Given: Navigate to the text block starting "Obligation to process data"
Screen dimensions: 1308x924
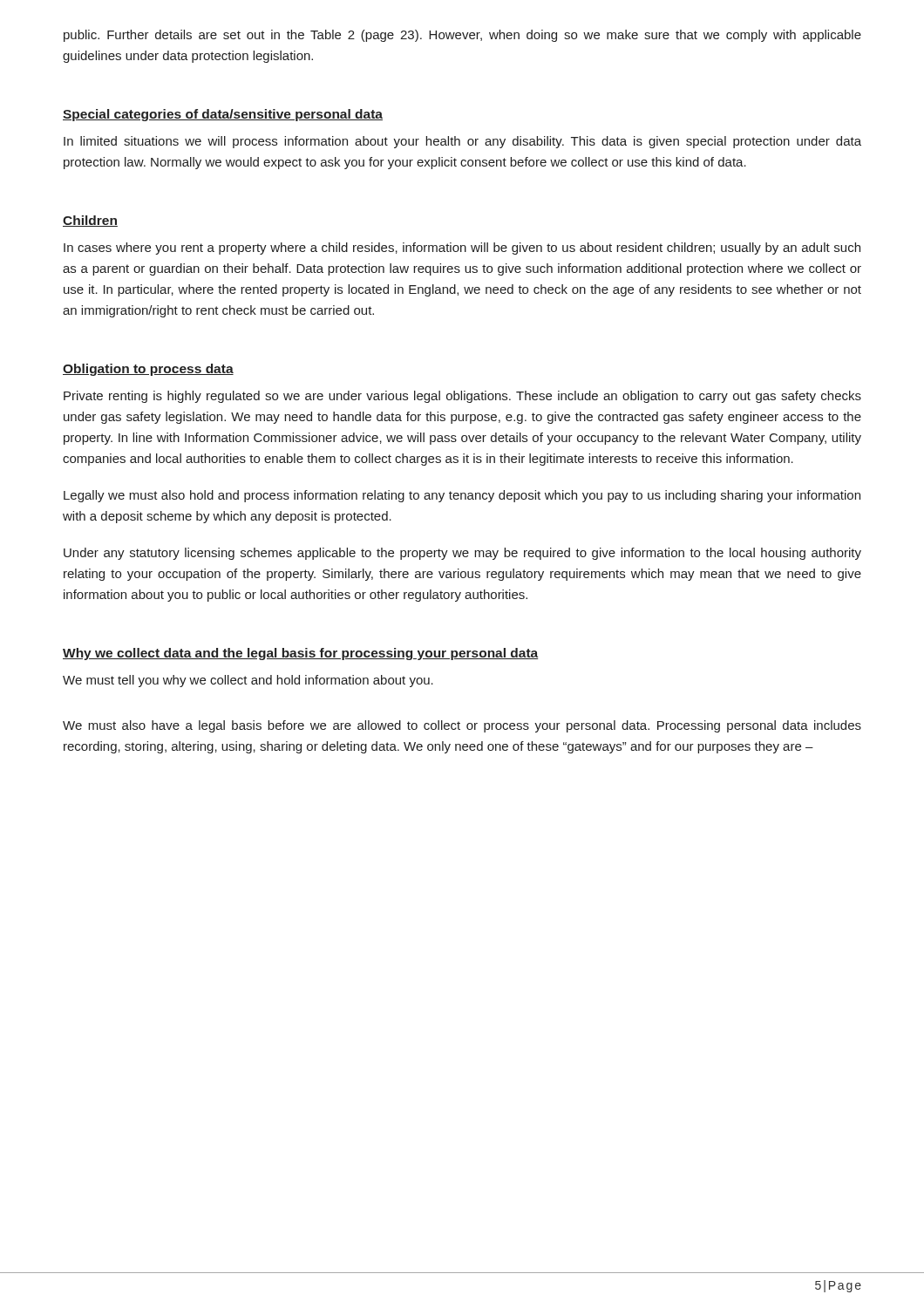Looking at the screenshot, I should pos(148,368).
